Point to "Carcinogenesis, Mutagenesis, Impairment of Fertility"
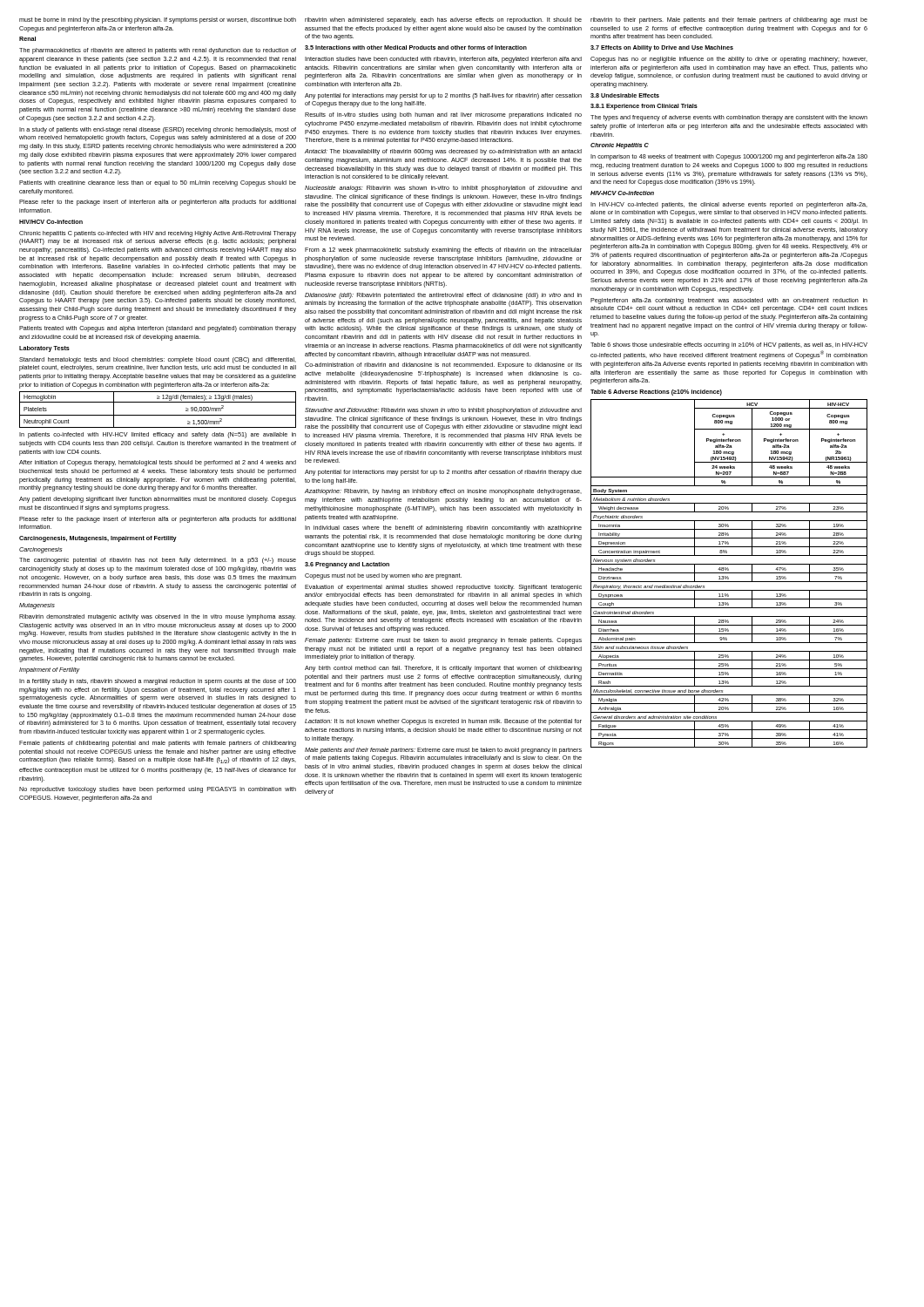Viewport: 924px width, 1307px height. [x=158, y=538]
